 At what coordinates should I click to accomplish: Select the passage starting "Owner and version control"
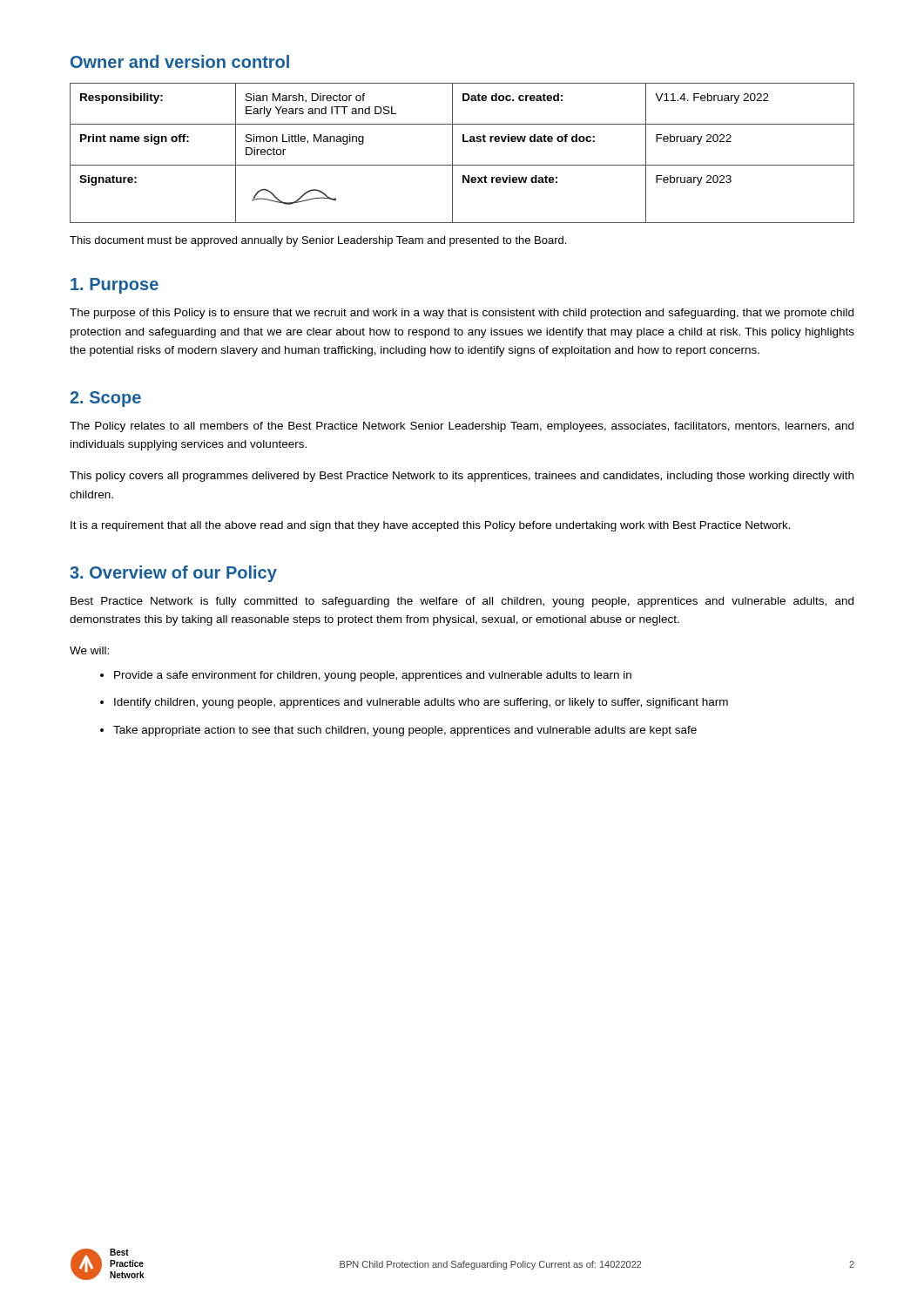point(180,62)
